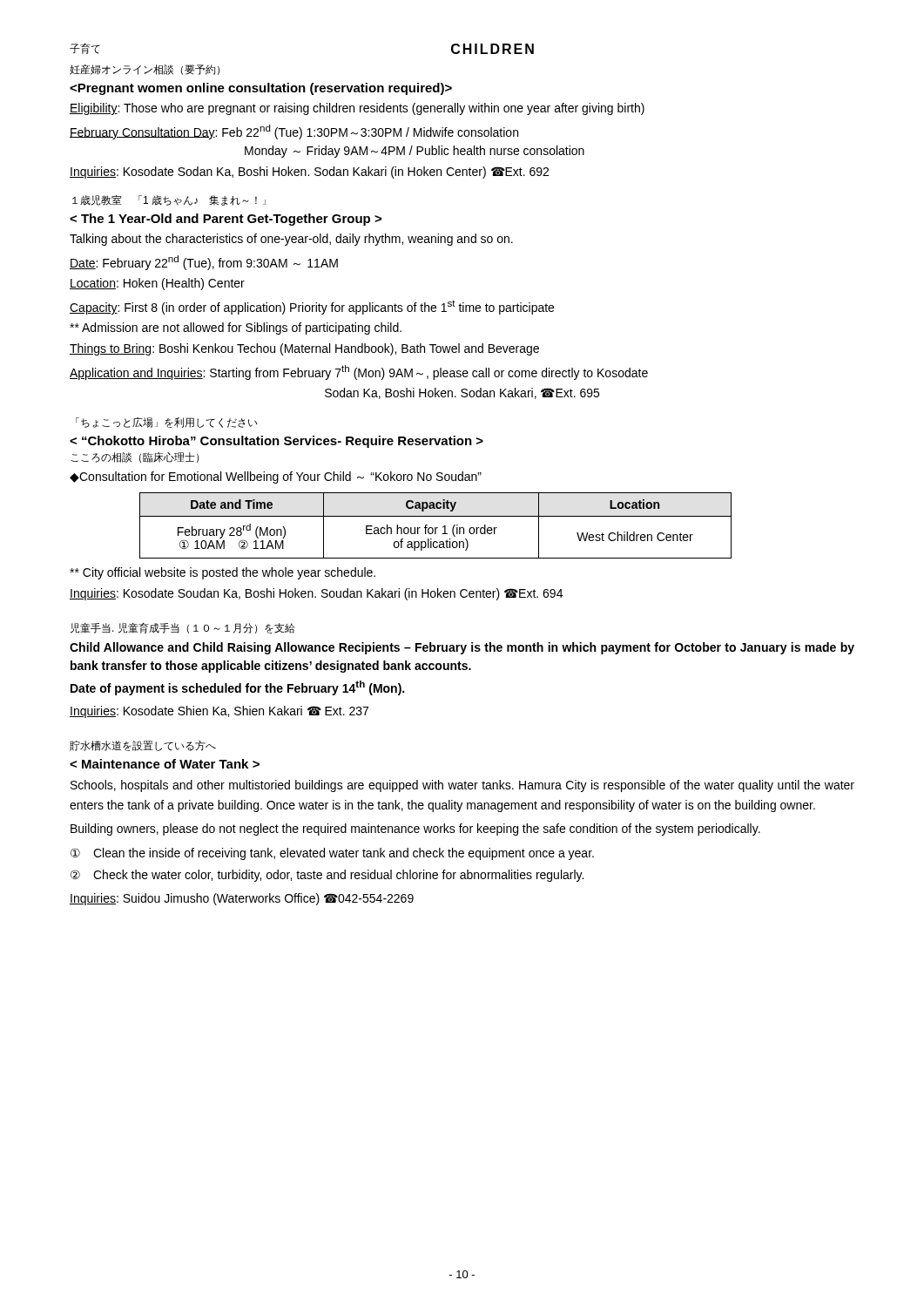Locate the passage starting "Building owners, please do not neglect the"
This screenshot has width=924, height=1307.
(x=415, y=829)
